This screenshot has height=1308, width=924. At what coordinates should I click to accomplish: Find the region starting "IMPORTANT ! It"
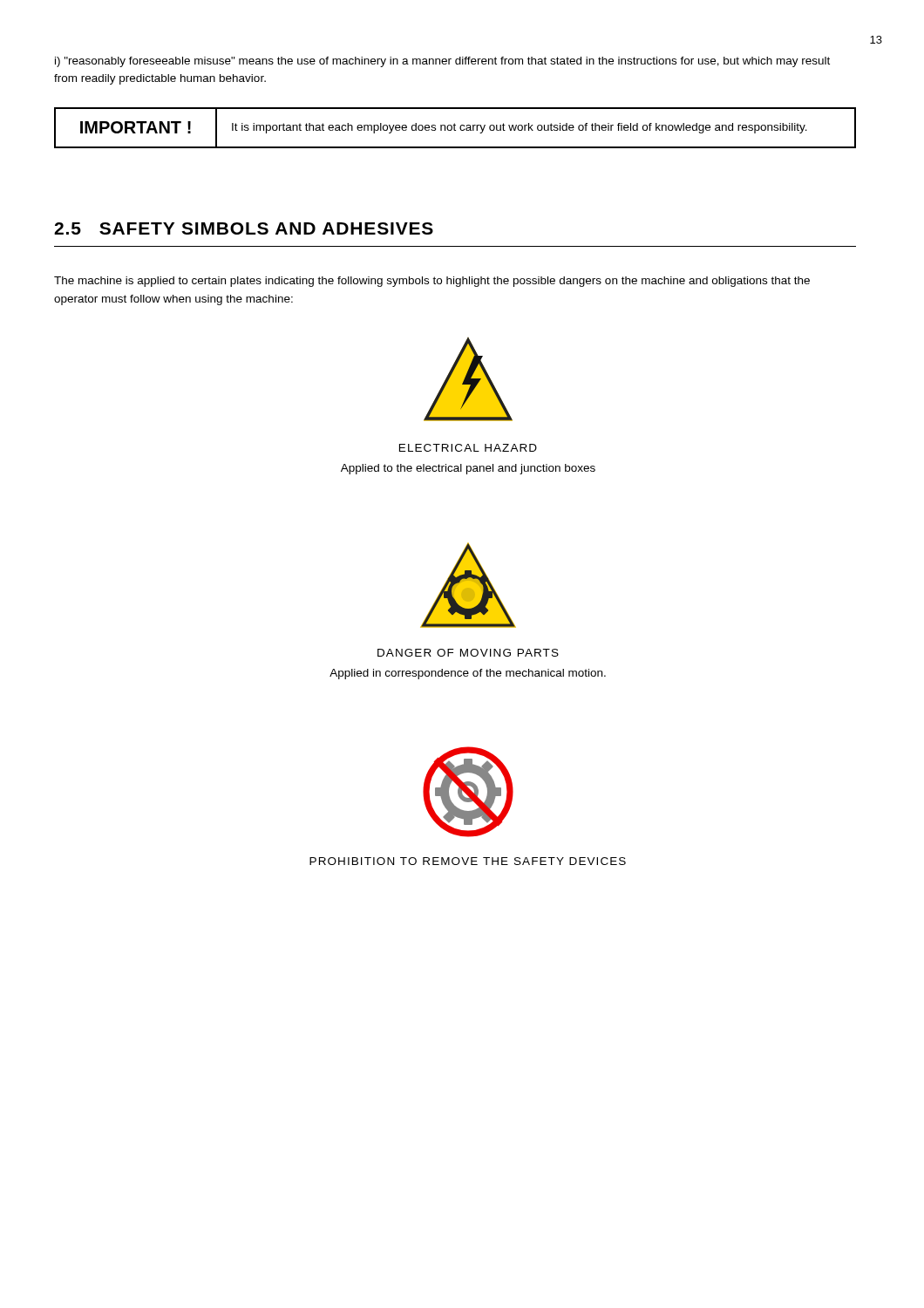coord(455,127)
